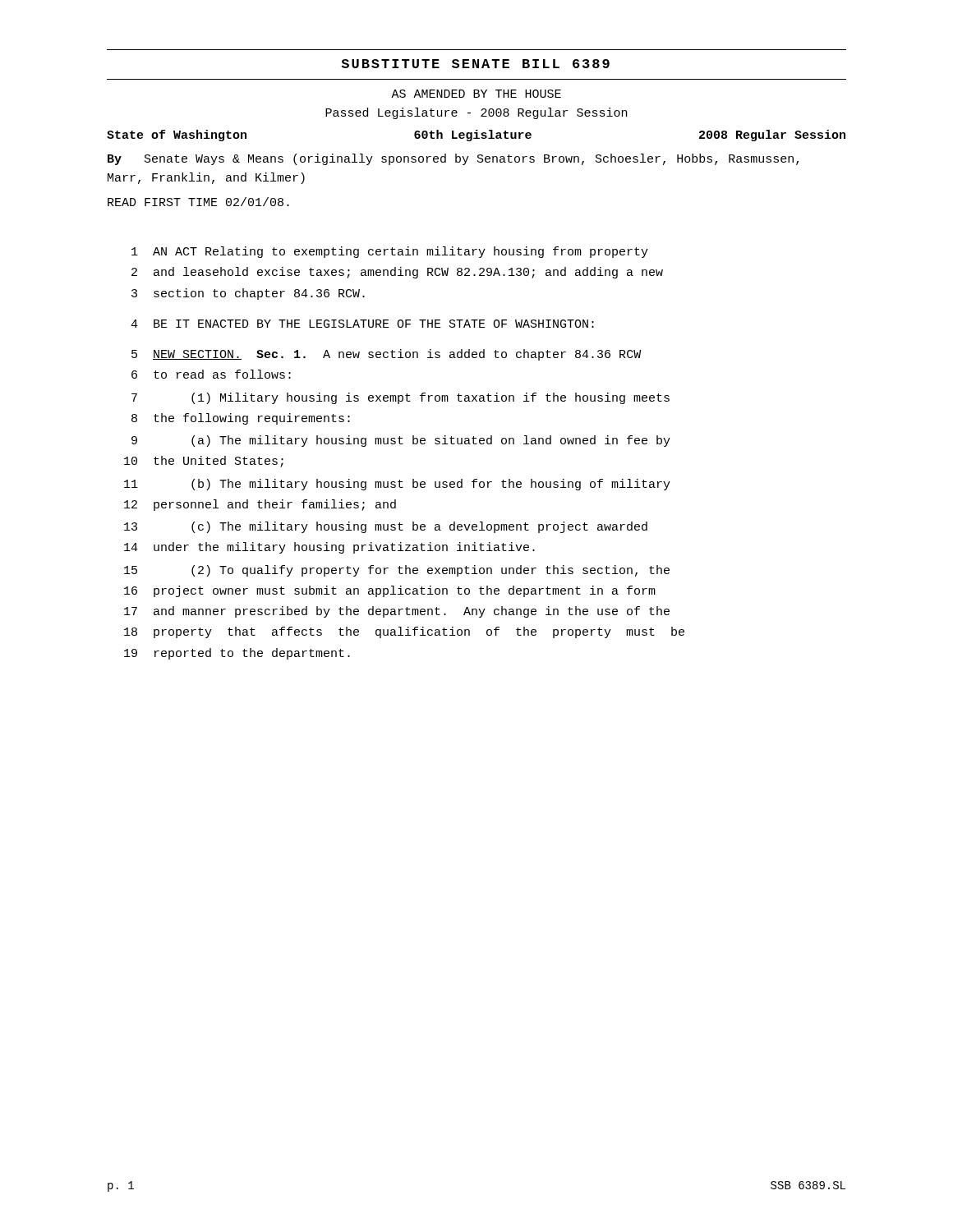Click the passage that begins "5 NEW SECTION. Sec. 1. A new section"
Viewport: 953px width, 1232px height.
(x=476, y=355)
